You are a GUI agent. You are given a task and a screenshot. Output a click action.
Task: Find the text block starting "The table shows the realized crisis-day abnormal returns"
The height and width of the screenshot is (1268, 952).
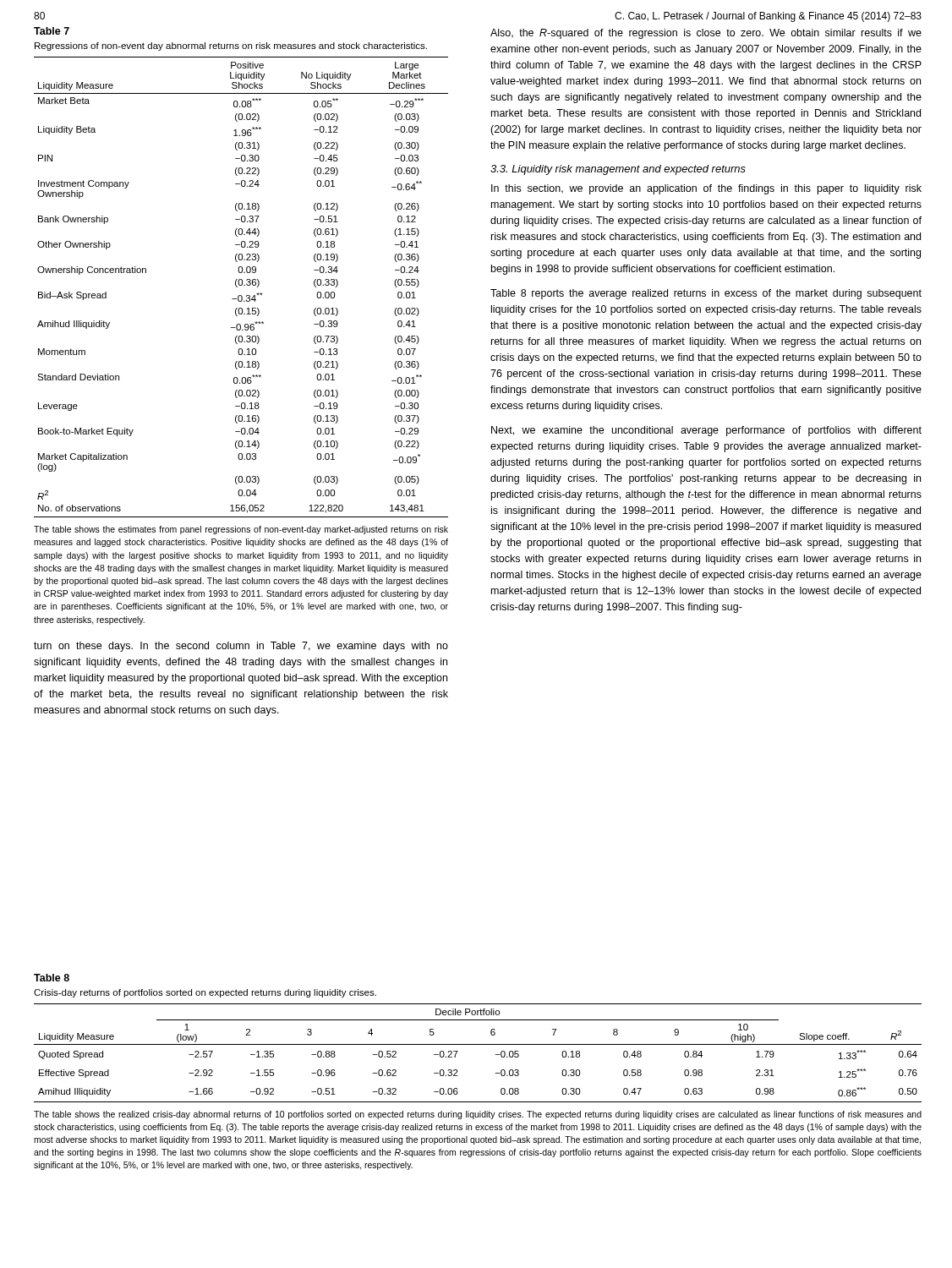tap(478, 1140)
